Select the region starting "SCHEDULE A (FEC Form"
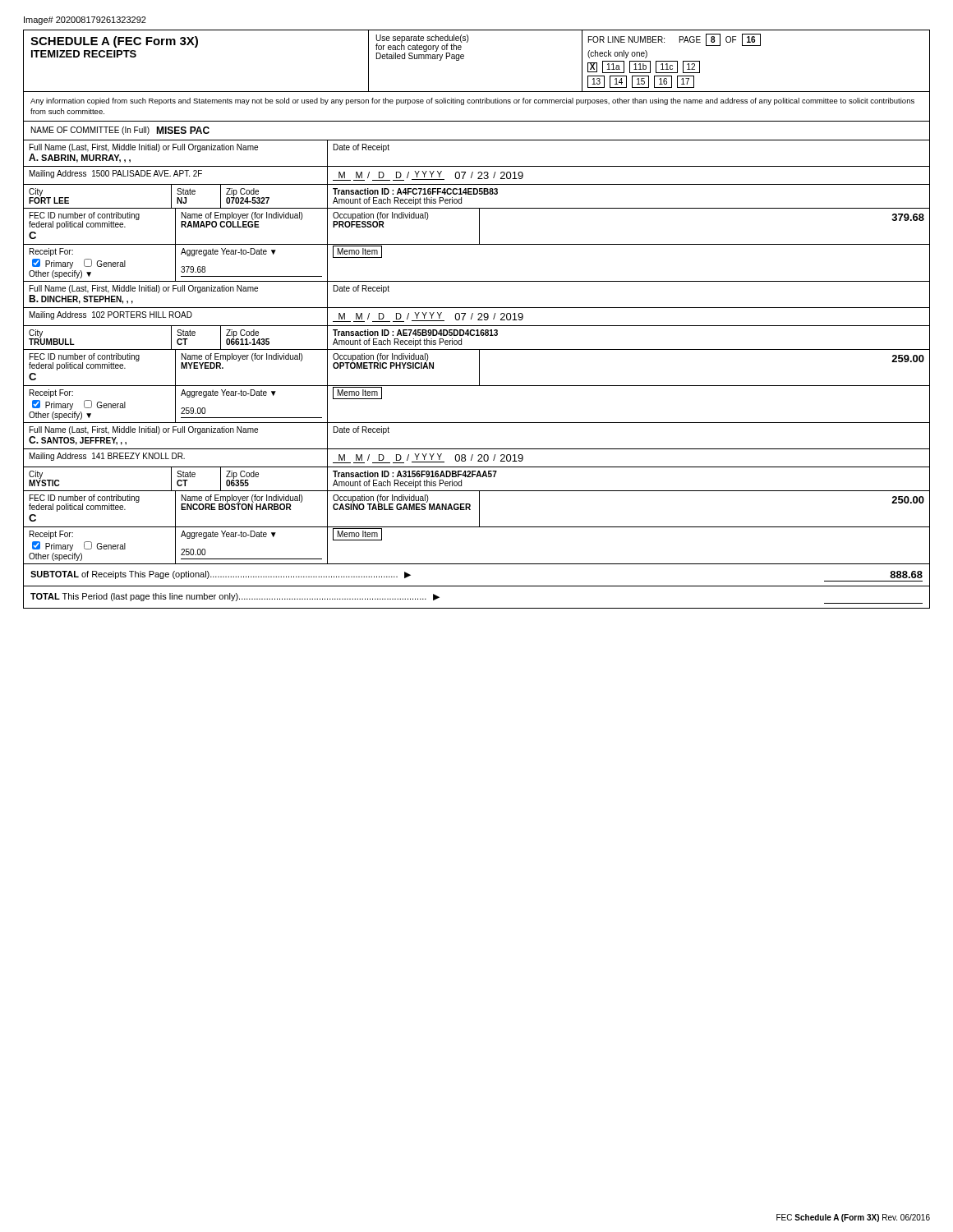Image resolution: width=953 pixels, height=1232 pixels. 196,47
